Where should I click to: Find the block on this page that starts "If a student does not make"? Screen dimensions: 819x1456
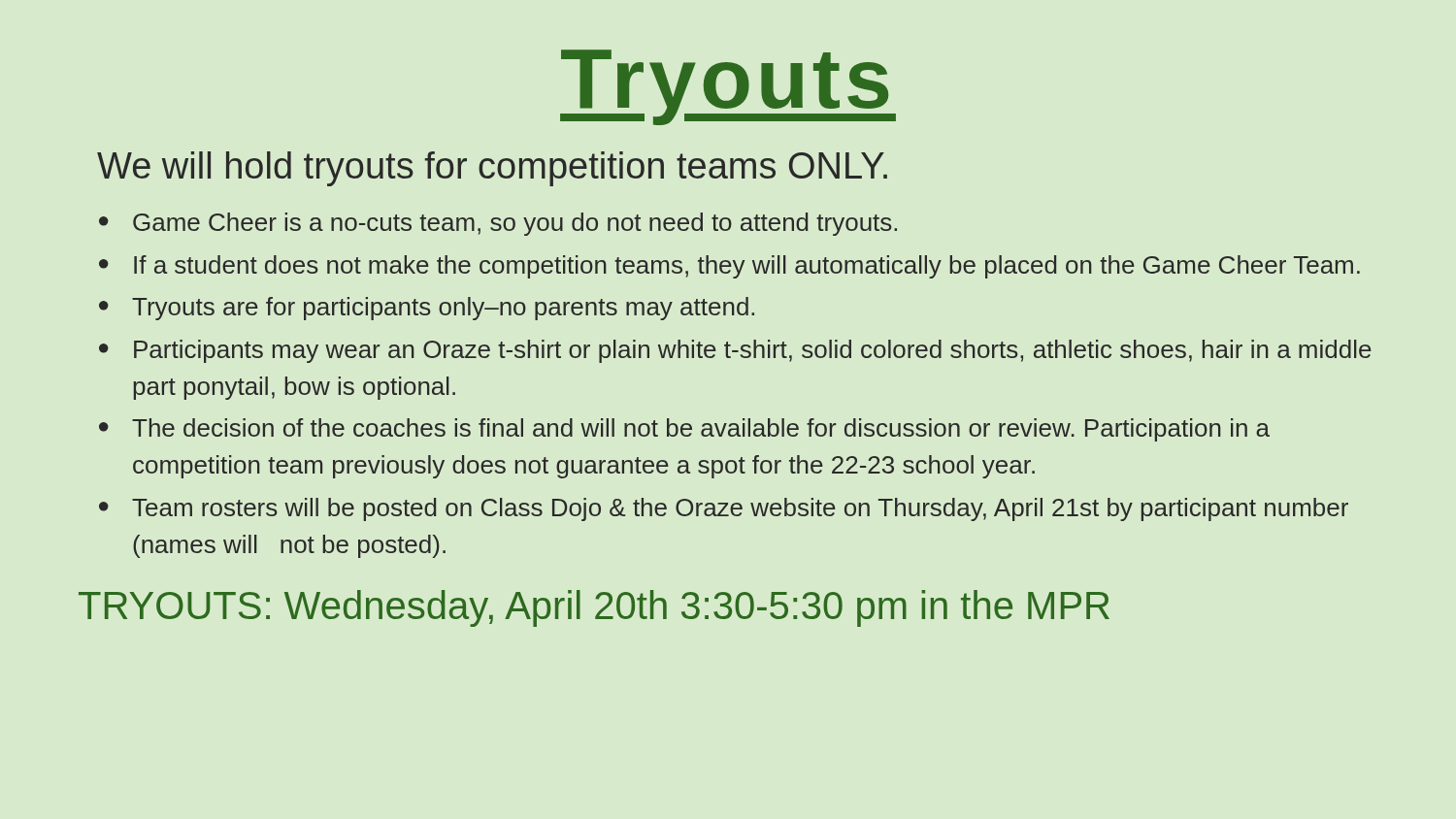click(x=747, y=265)
